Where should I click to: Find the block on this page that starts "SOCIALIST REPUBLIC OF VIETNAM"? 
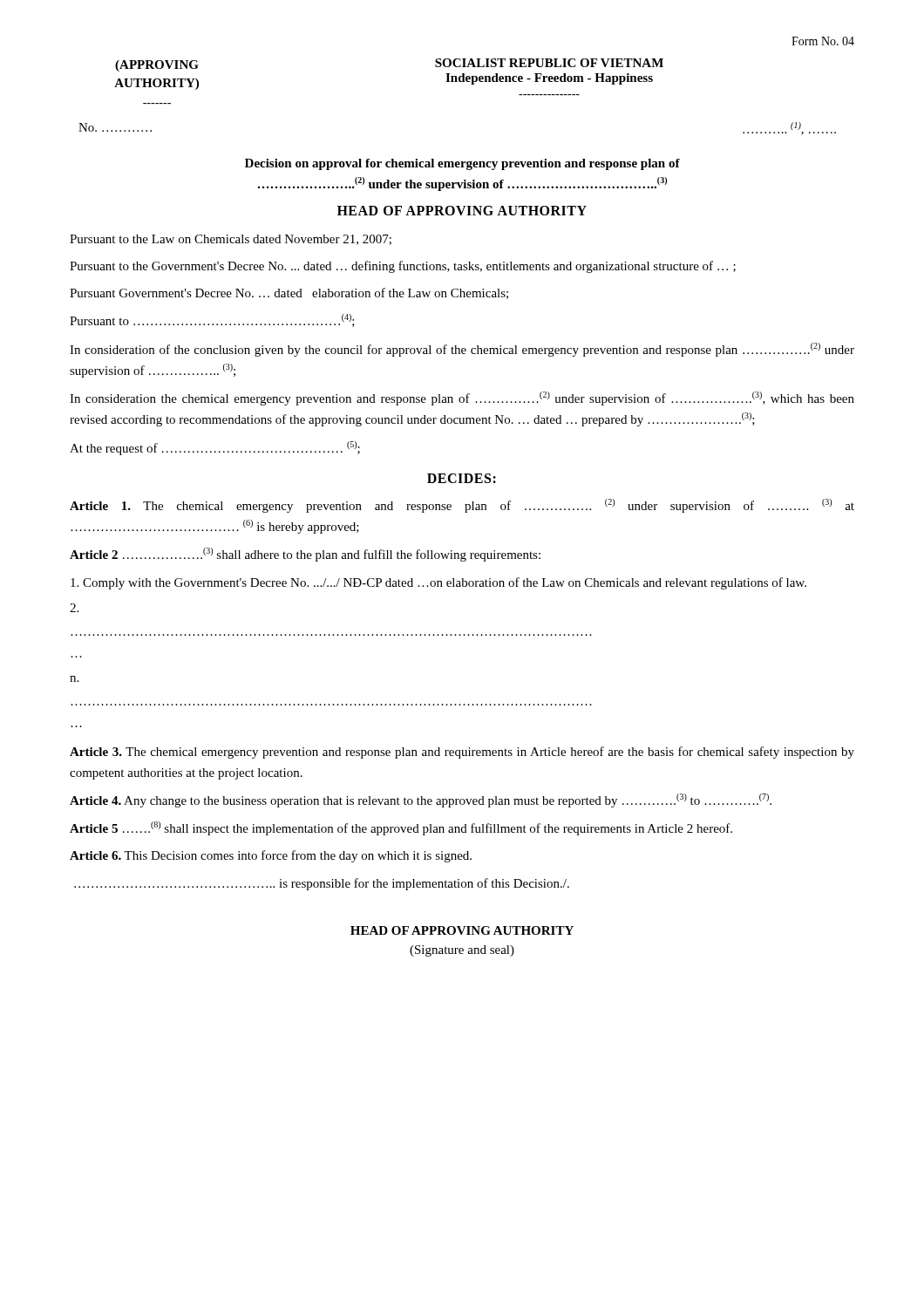pyautogui.click(x=549, y=78)
